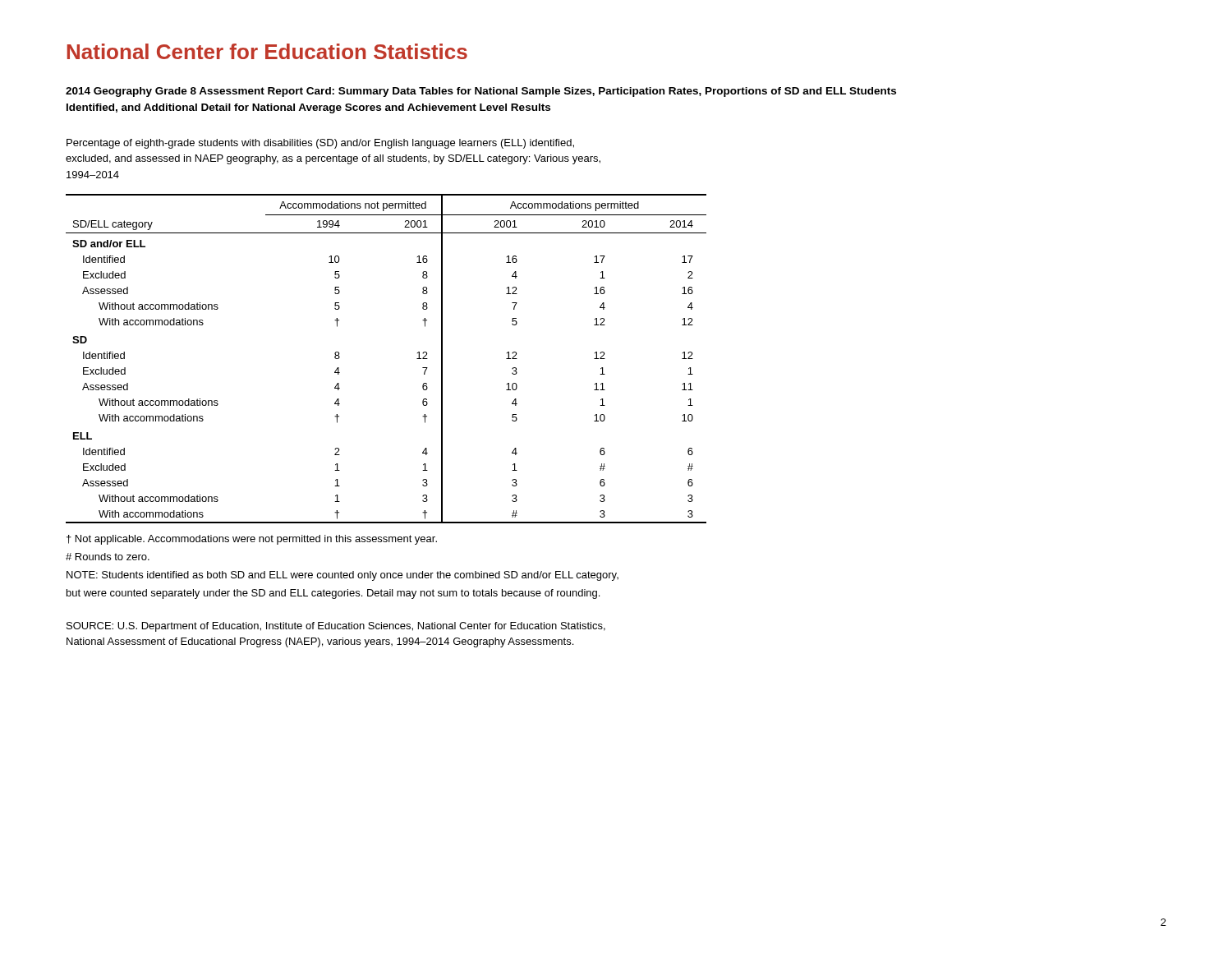Locate the table with the text "With accommodations"

[x=616, y=359]
